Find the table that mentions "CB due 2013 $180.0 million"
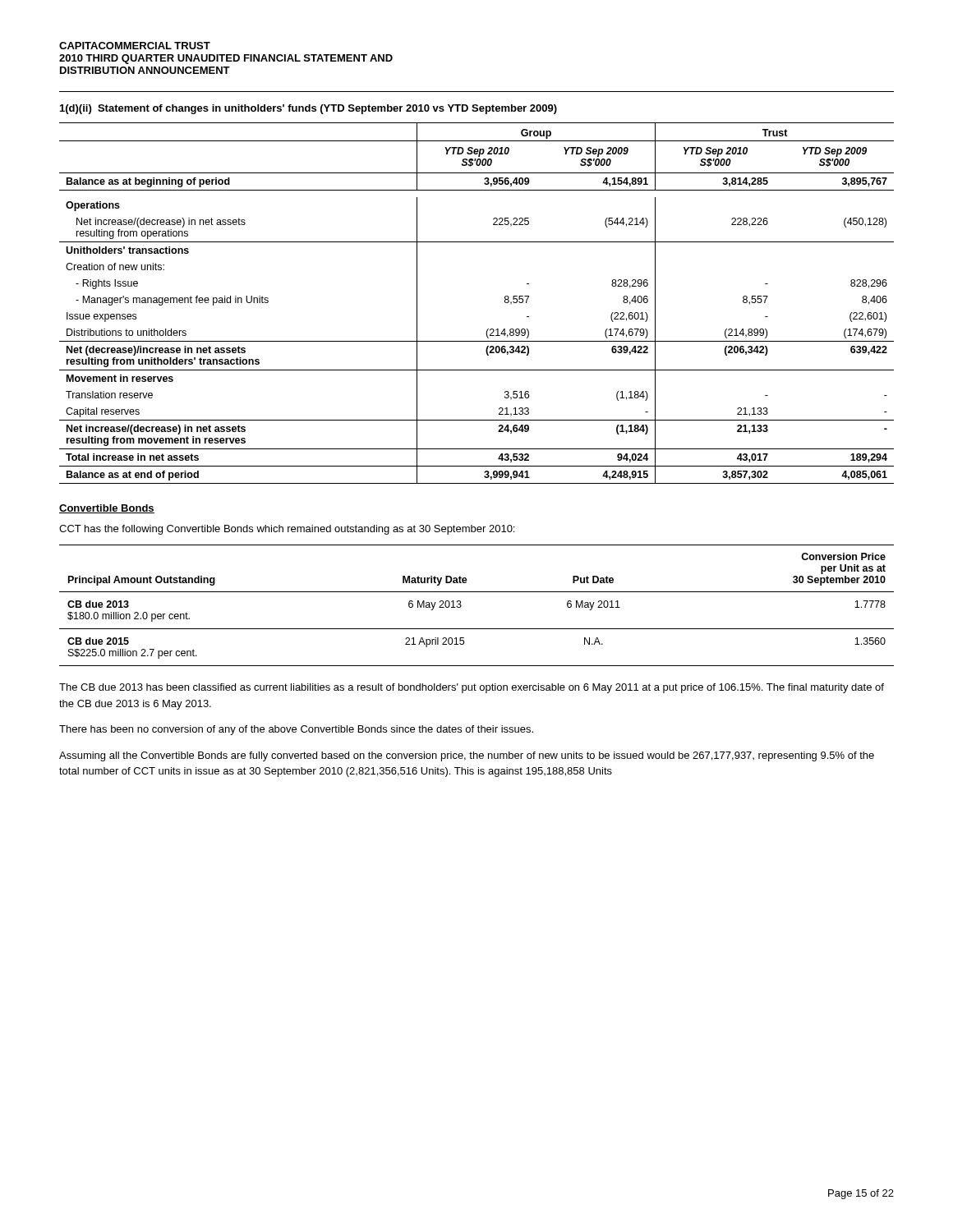Image resolution: width=953 pixels, height=1232 pixels. [476, 605]
